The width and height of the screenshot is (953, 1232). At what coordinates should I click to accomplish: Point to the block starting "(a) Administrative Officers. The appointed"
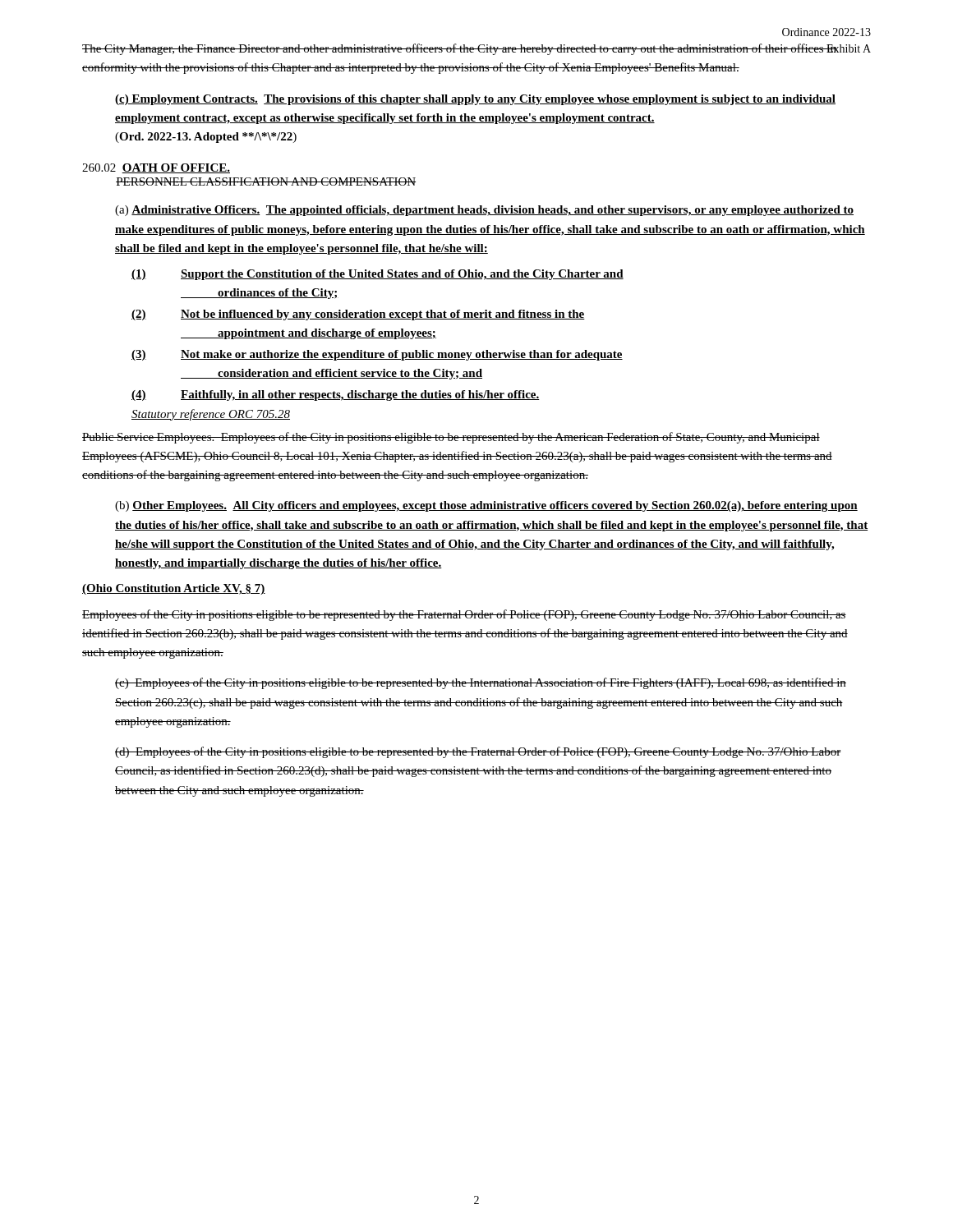490,229
